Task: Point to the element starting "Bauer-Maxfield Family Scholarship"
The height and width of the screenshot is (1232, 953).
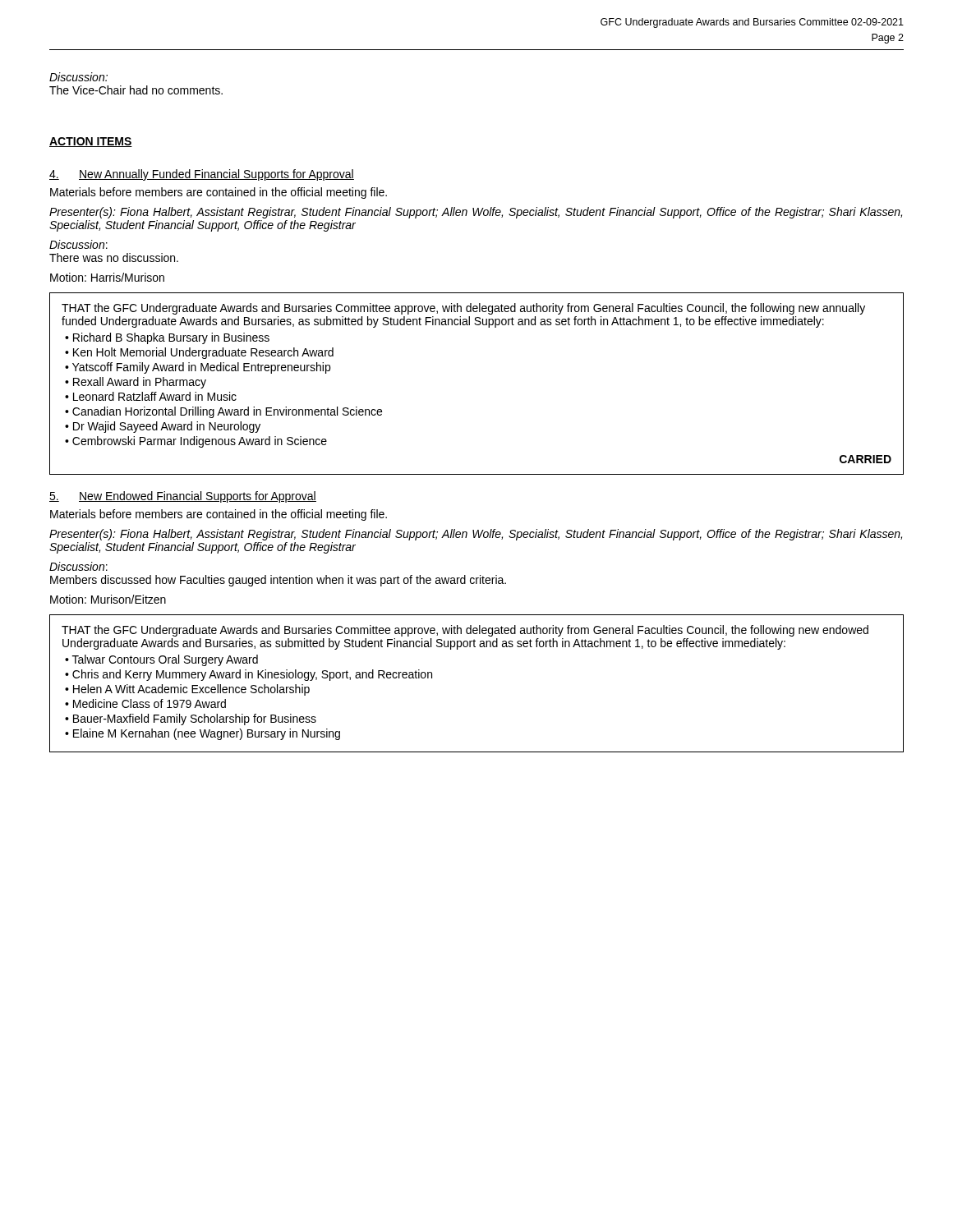Action: click(x=194, y=719)
